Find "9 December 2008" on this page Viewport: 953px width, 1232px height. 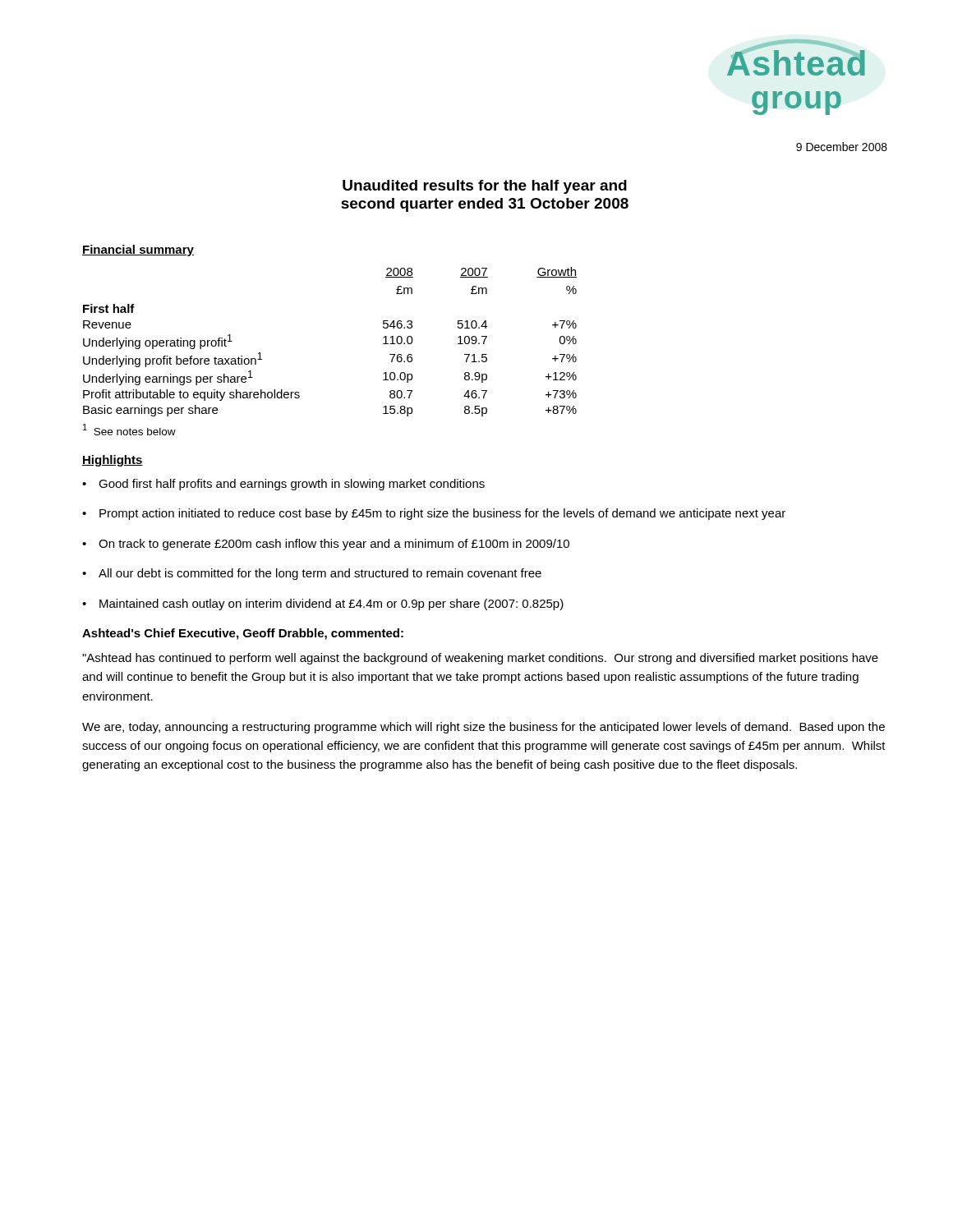[x=842, y=147]
